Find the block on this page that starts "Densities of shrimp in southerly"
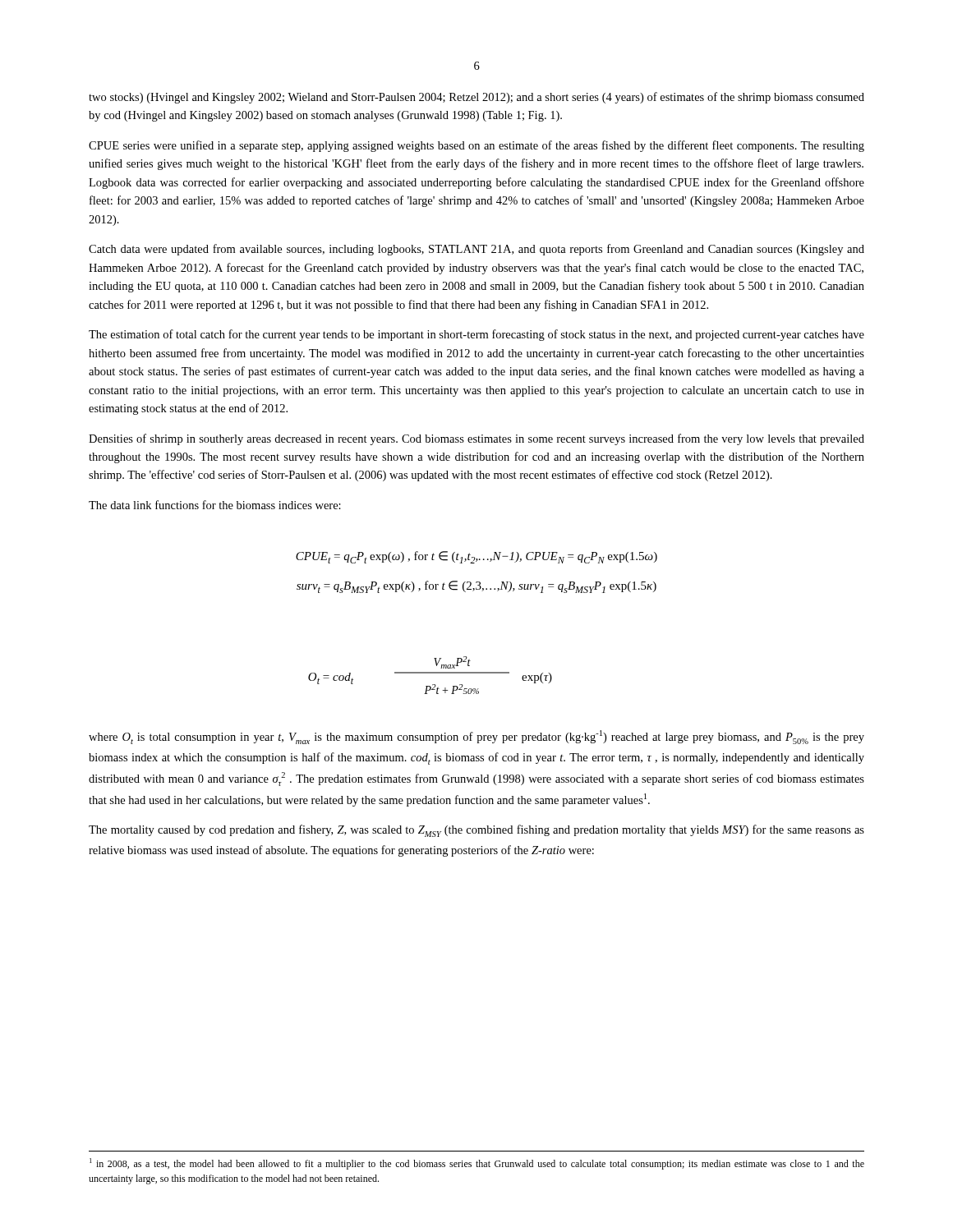This screenshot has height=1232, width=953. click(x=476, y=457)
